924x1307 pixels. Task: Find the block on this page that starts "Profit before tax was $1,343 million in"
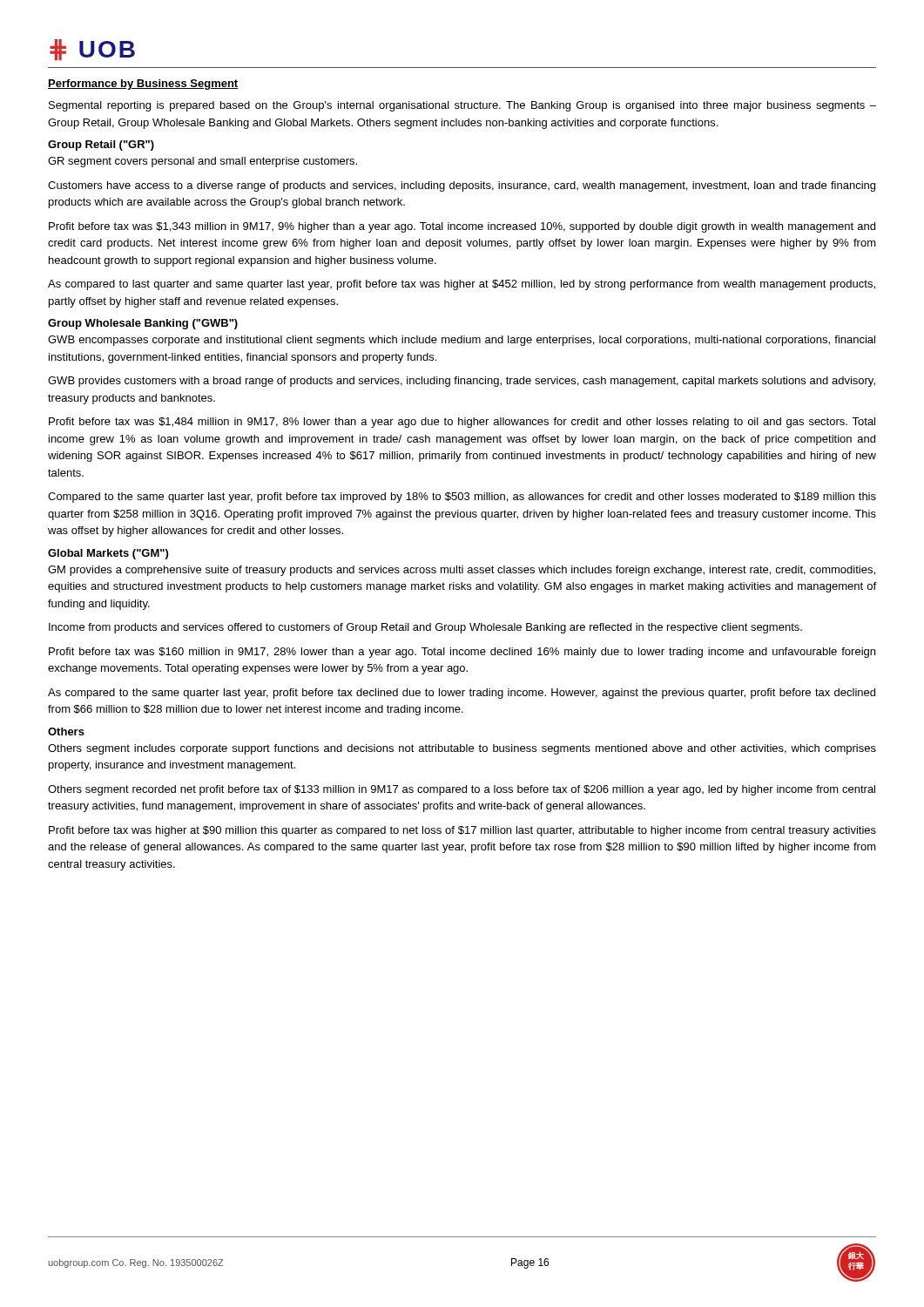tap(462, 243)
